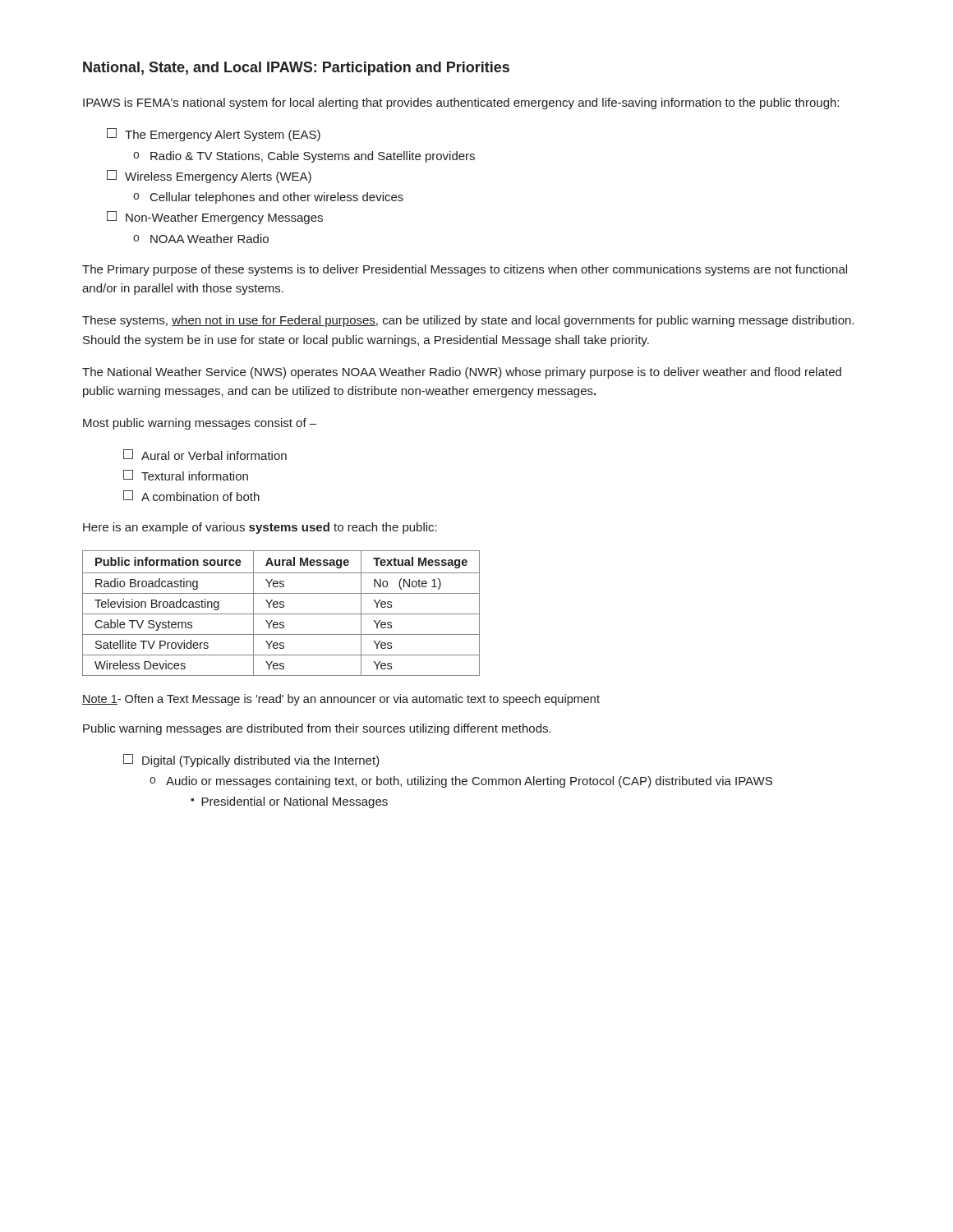
Task: Point to the block beginning "These systems, when not in use"
Action: coord(470,330)
